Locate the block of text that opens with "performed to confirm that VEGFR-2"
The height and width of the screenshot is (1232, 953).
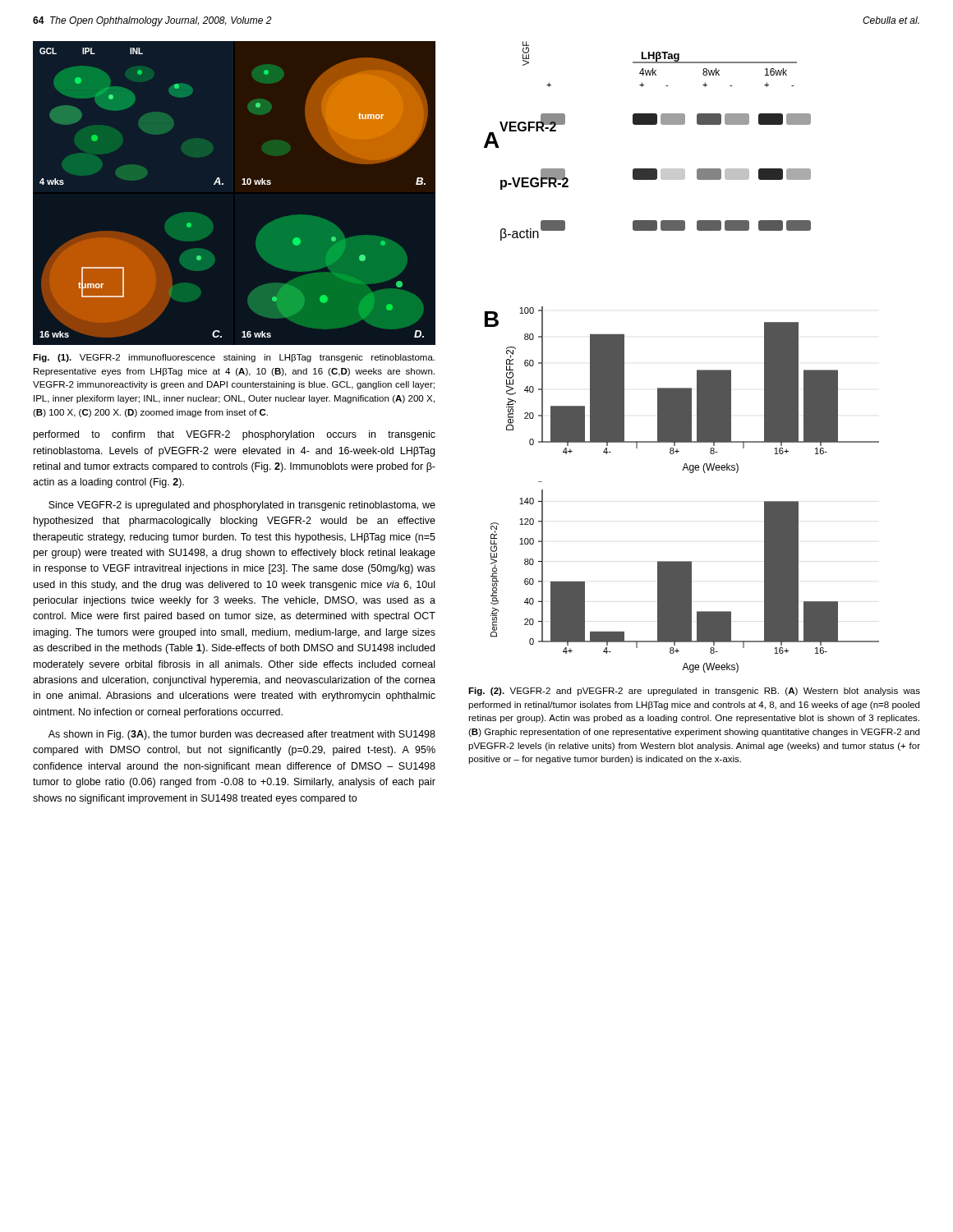[234, 617]
